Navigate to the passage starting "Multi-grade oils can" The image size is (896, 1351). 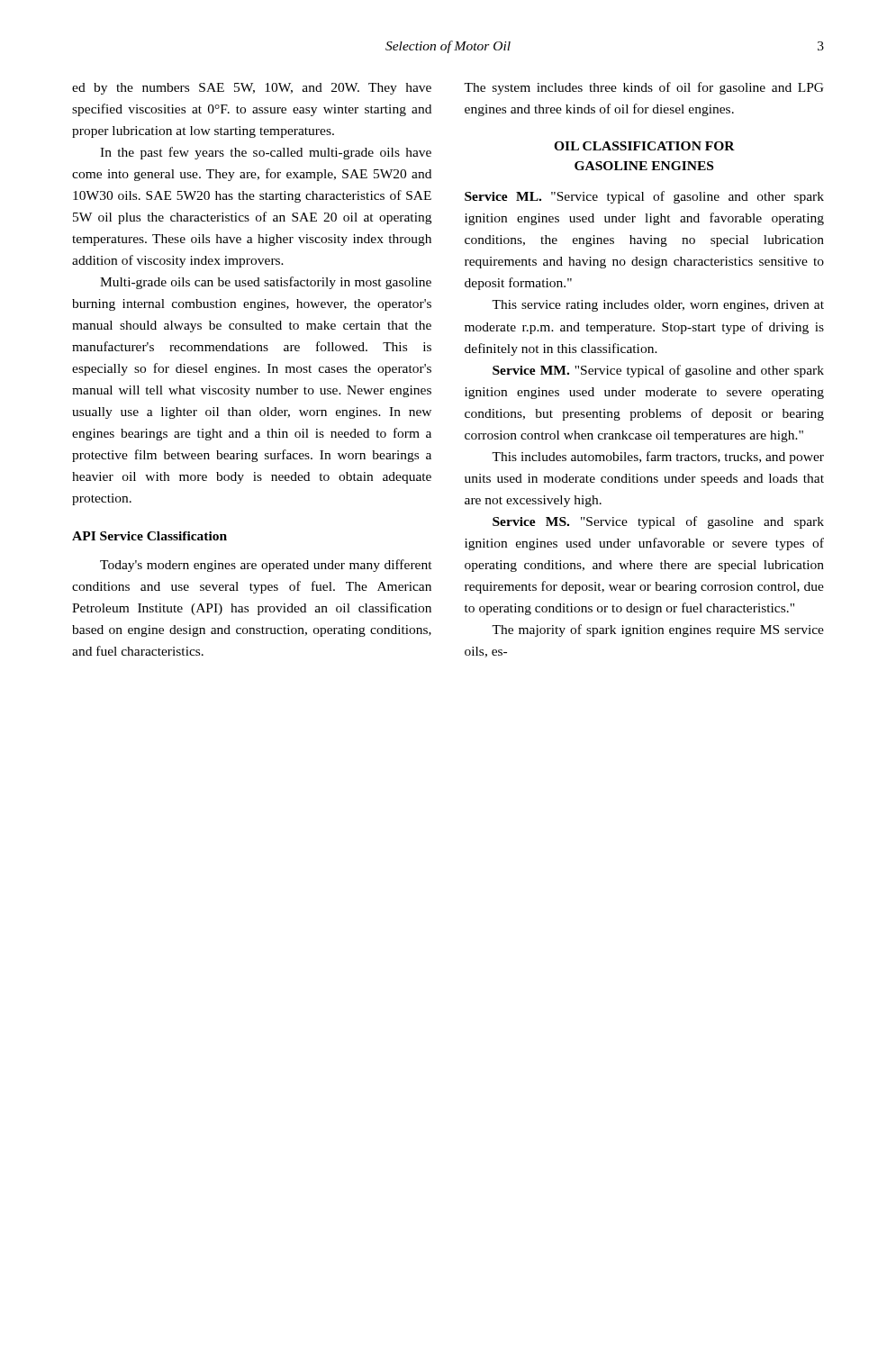tap(252, 390)
